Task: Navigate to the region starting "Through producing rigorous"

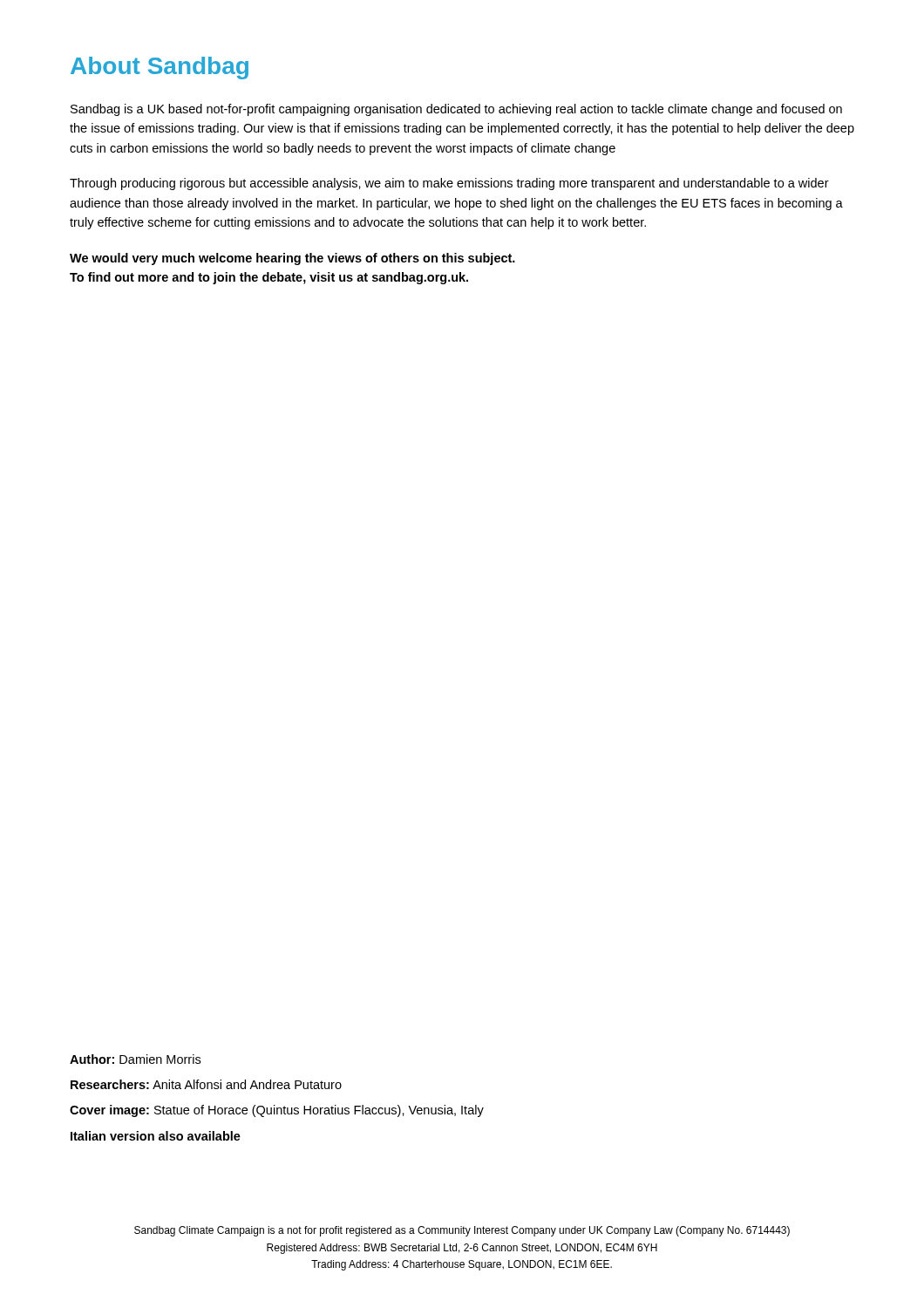Action: click(x=456, y=203)
